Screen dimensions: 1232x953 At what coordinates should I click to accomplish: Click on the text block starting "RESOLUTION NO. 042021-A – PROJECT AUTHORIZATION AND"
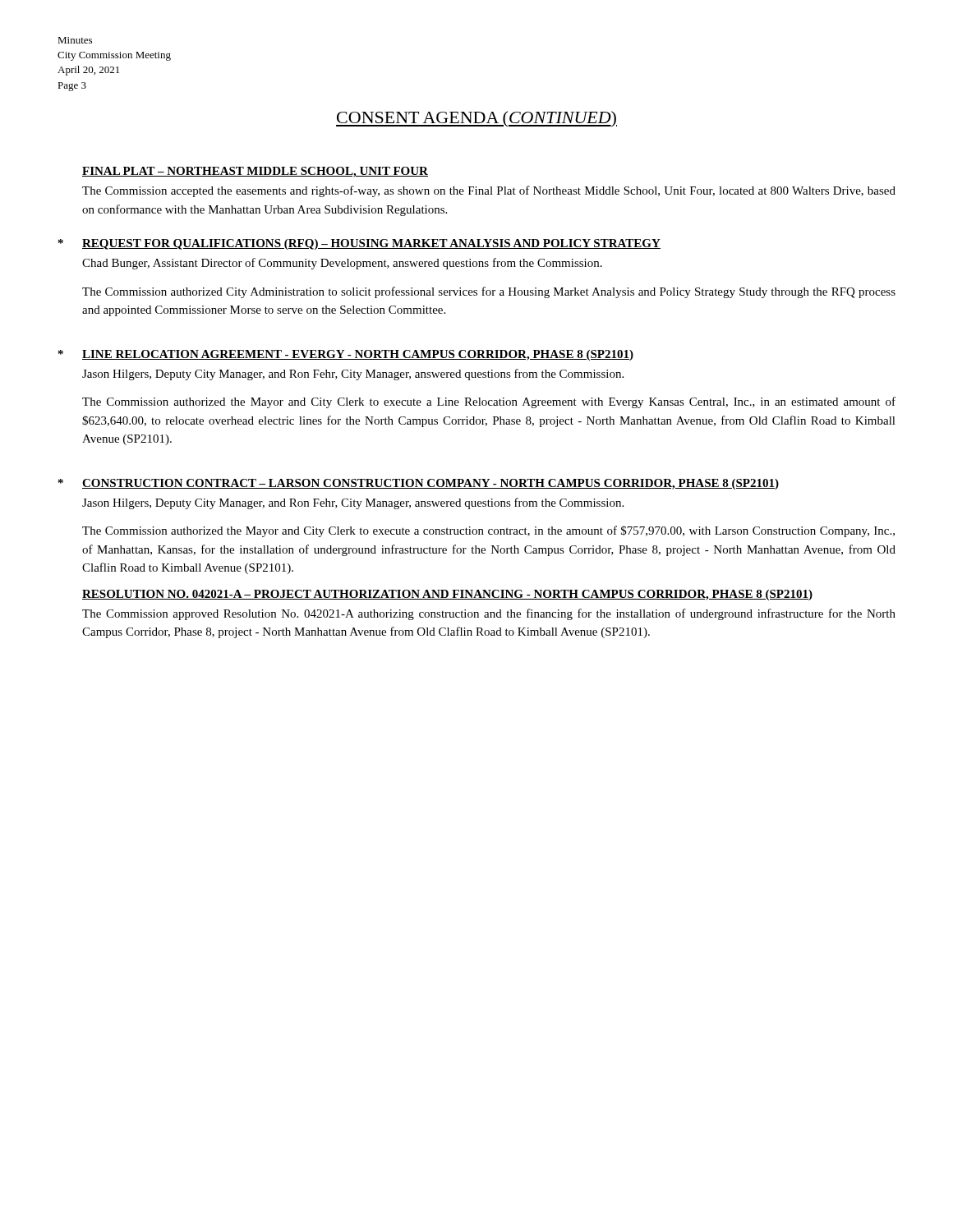click(x=447, y=593)
